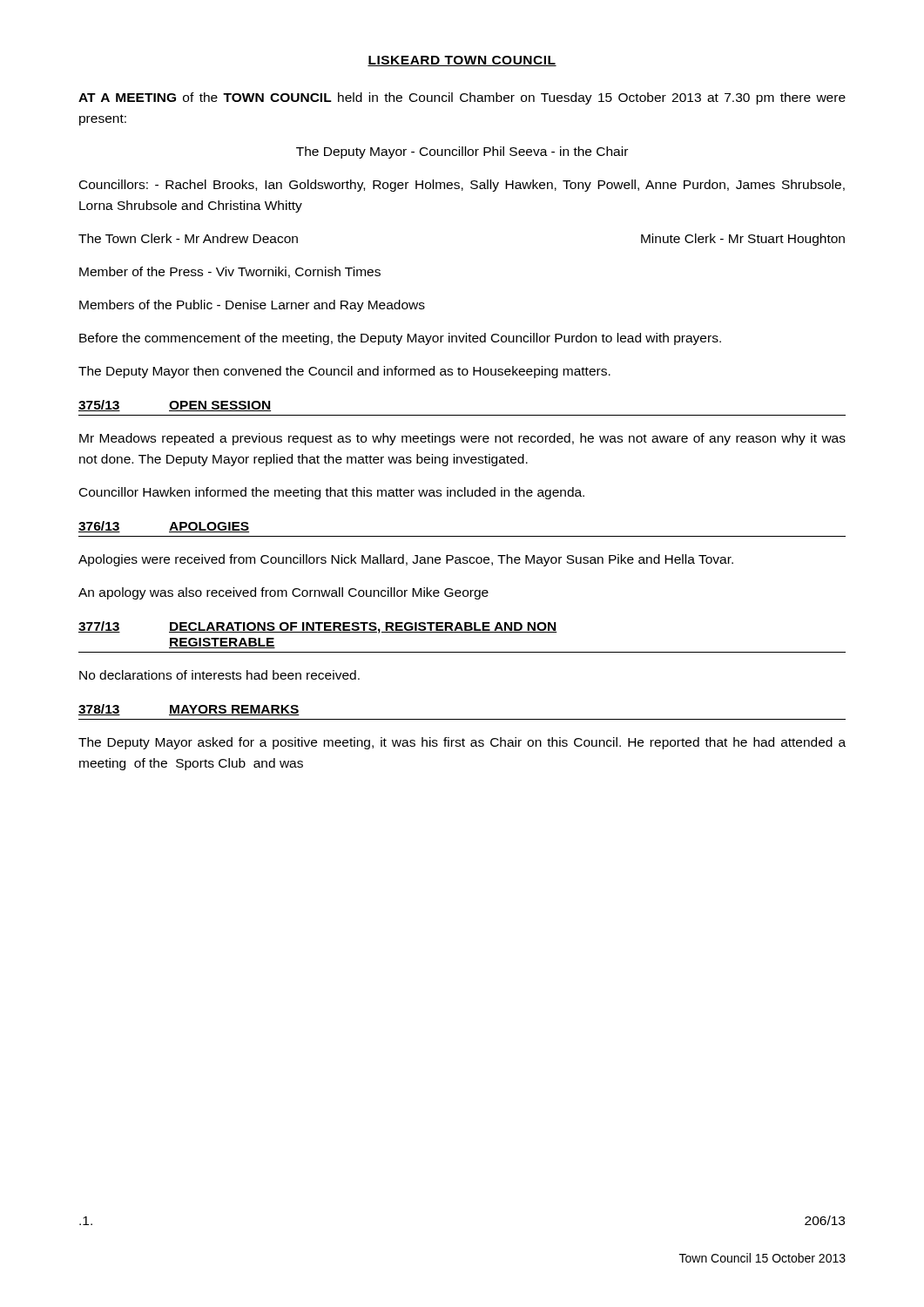The image size is (924, 1307).
Task: Locate the section header containing "375/13 OPEN SESSION"
Action: [175, 405]
